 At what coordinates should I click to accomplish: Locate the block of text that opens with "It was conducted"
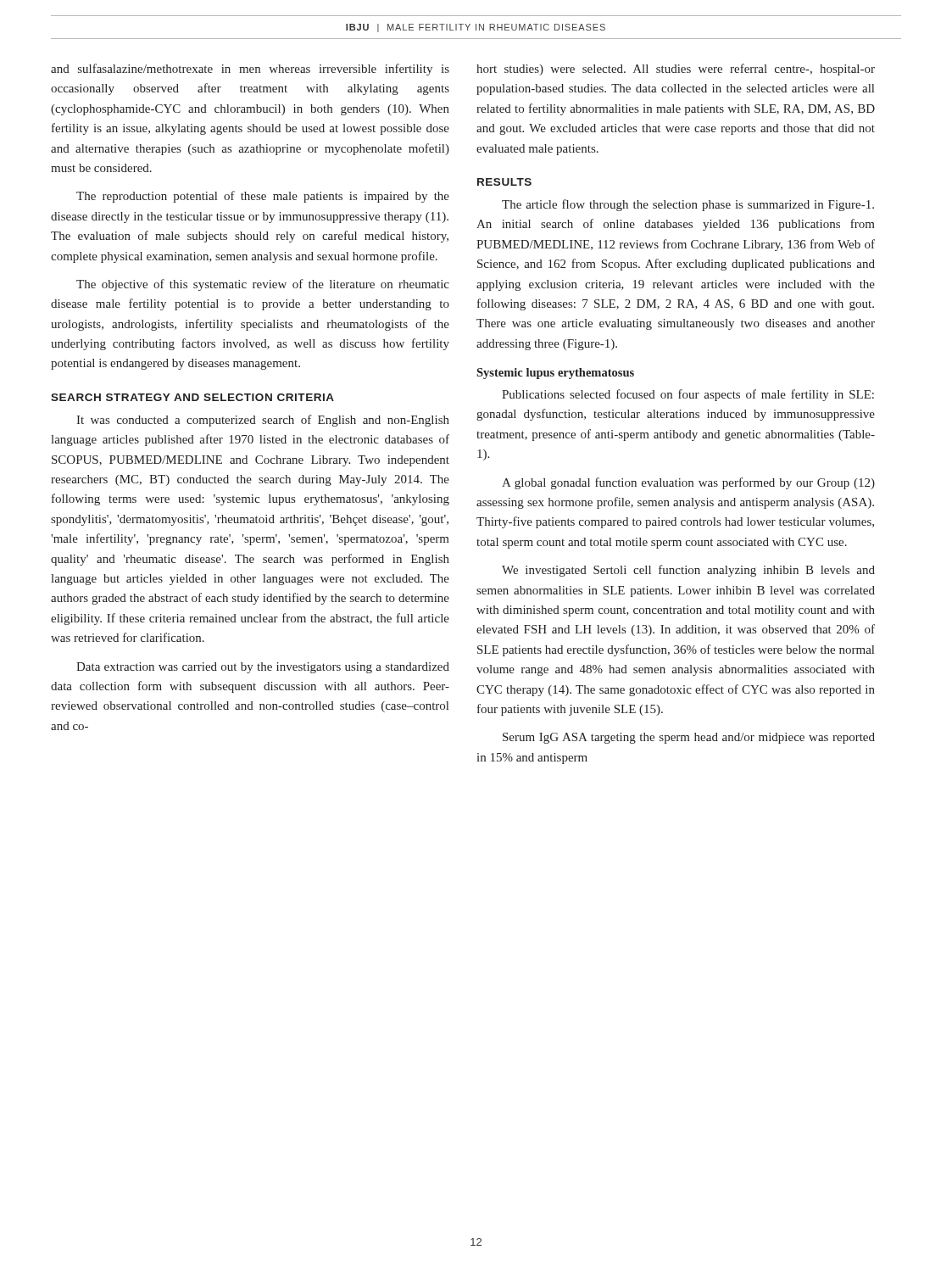[x=250, y=529]
